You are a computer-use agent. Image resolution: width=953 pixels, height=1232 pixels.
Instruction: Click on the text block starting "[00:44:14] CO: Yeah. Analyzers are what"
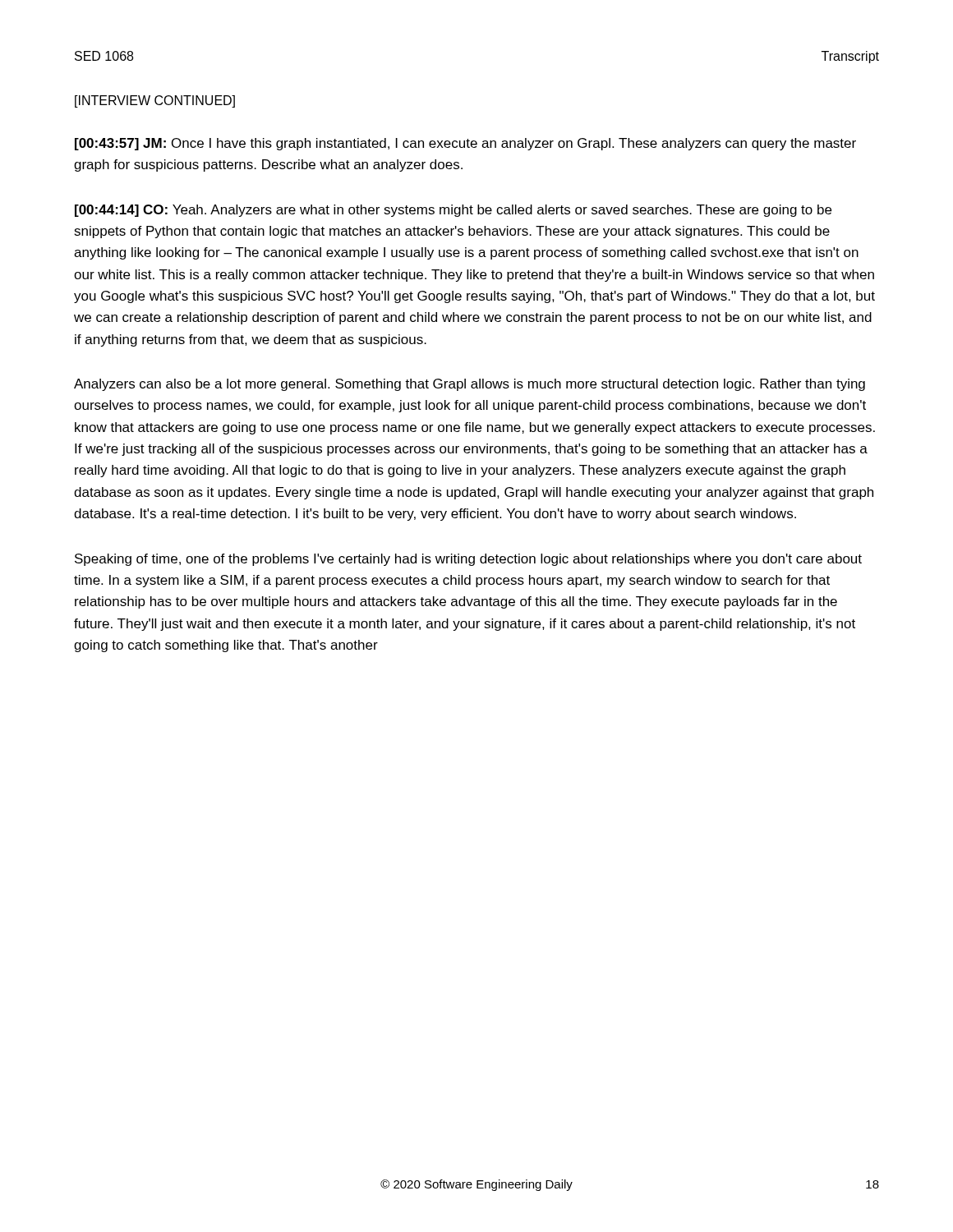click(x=474, y=274)
